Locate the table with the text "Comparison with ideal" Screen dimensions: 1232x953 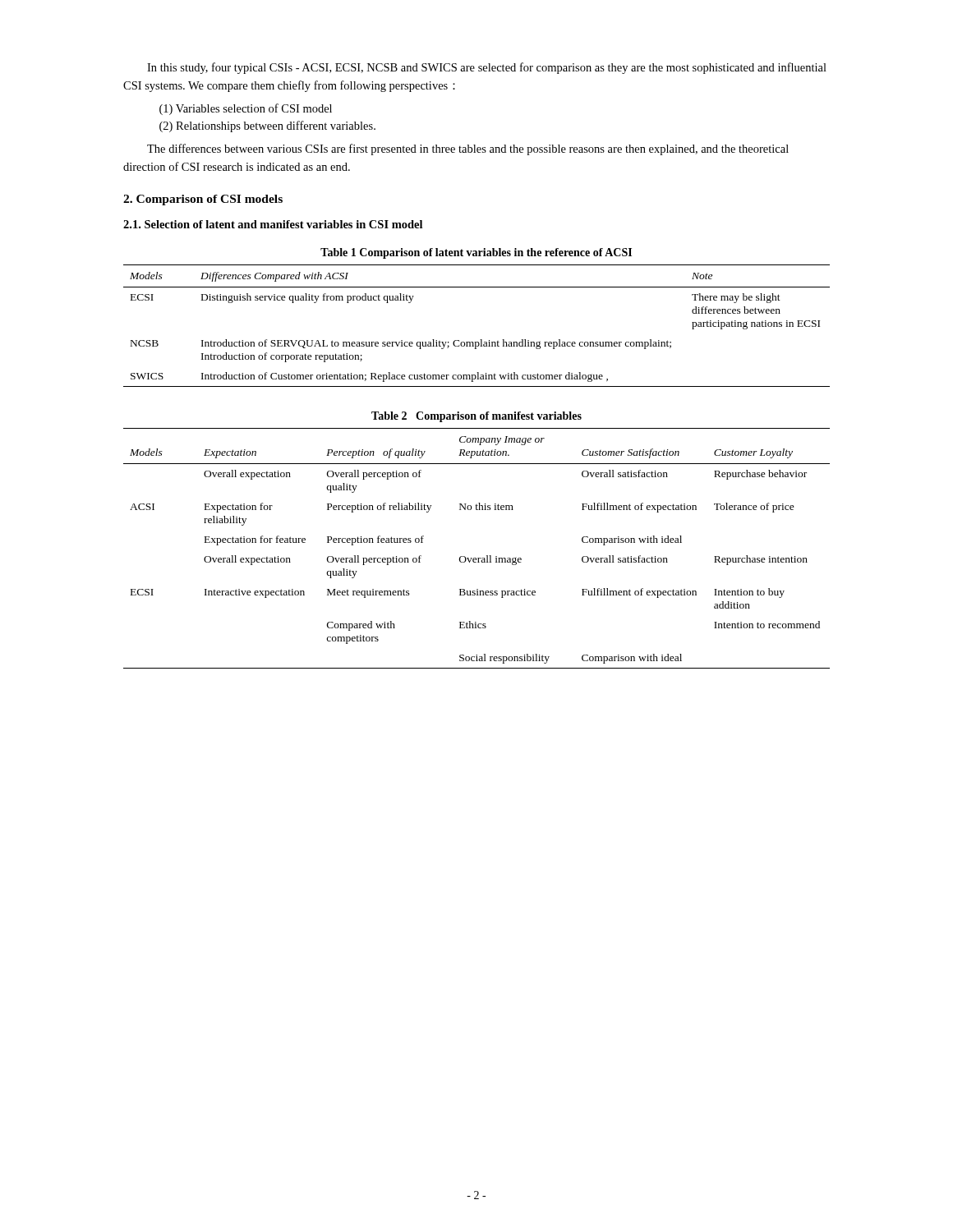(476, 548)
